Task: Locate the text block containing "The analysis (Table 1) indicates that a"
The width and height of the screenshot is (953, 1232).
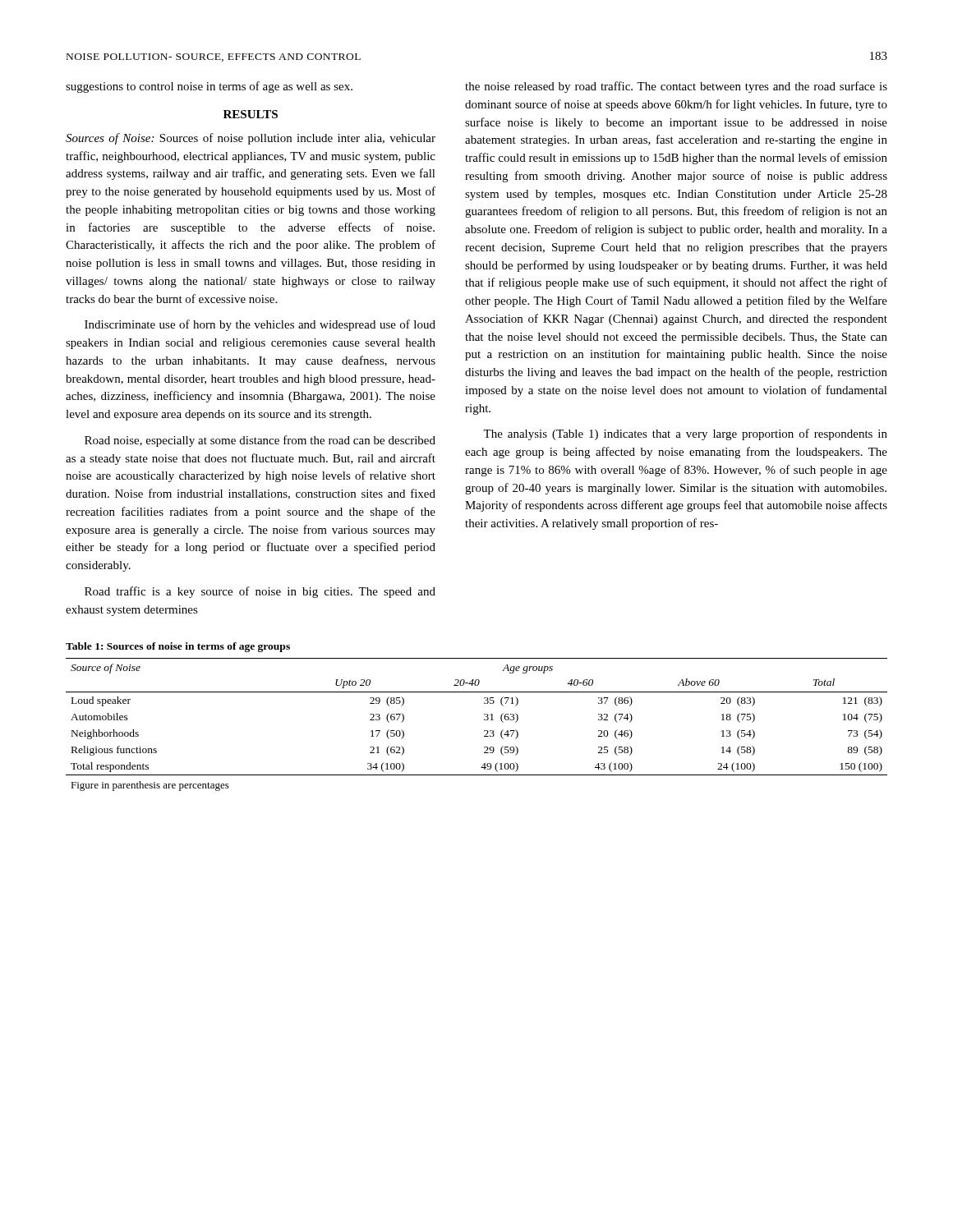Action: 676,479
